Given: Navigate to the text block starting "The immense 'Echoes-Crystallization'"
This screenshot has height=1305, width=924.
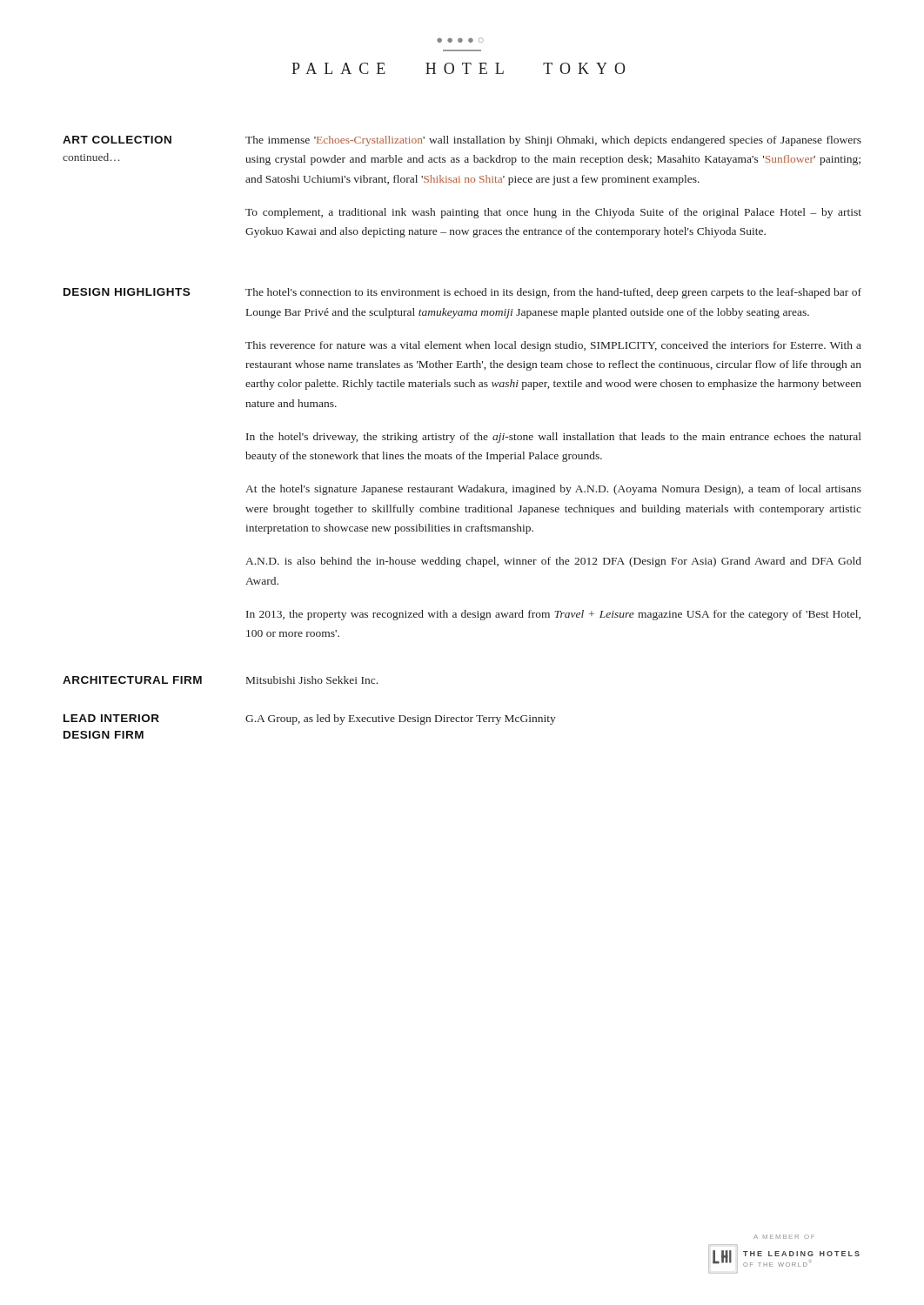Looking at the screenshot, I should (553, 159).
